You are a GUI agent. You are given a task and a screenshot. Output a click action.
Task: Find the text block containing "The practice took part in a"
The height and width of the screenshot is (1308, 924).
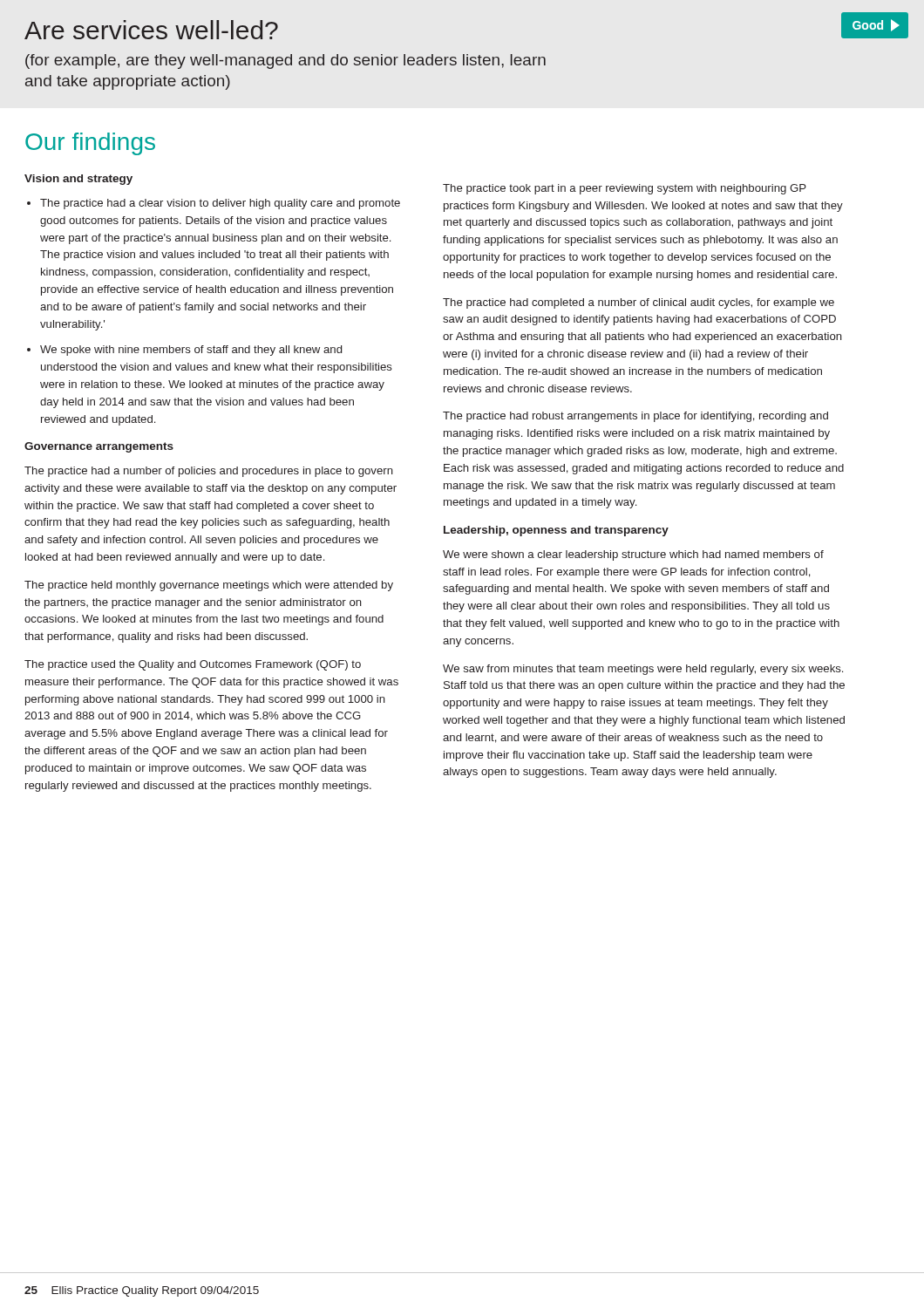643,231
